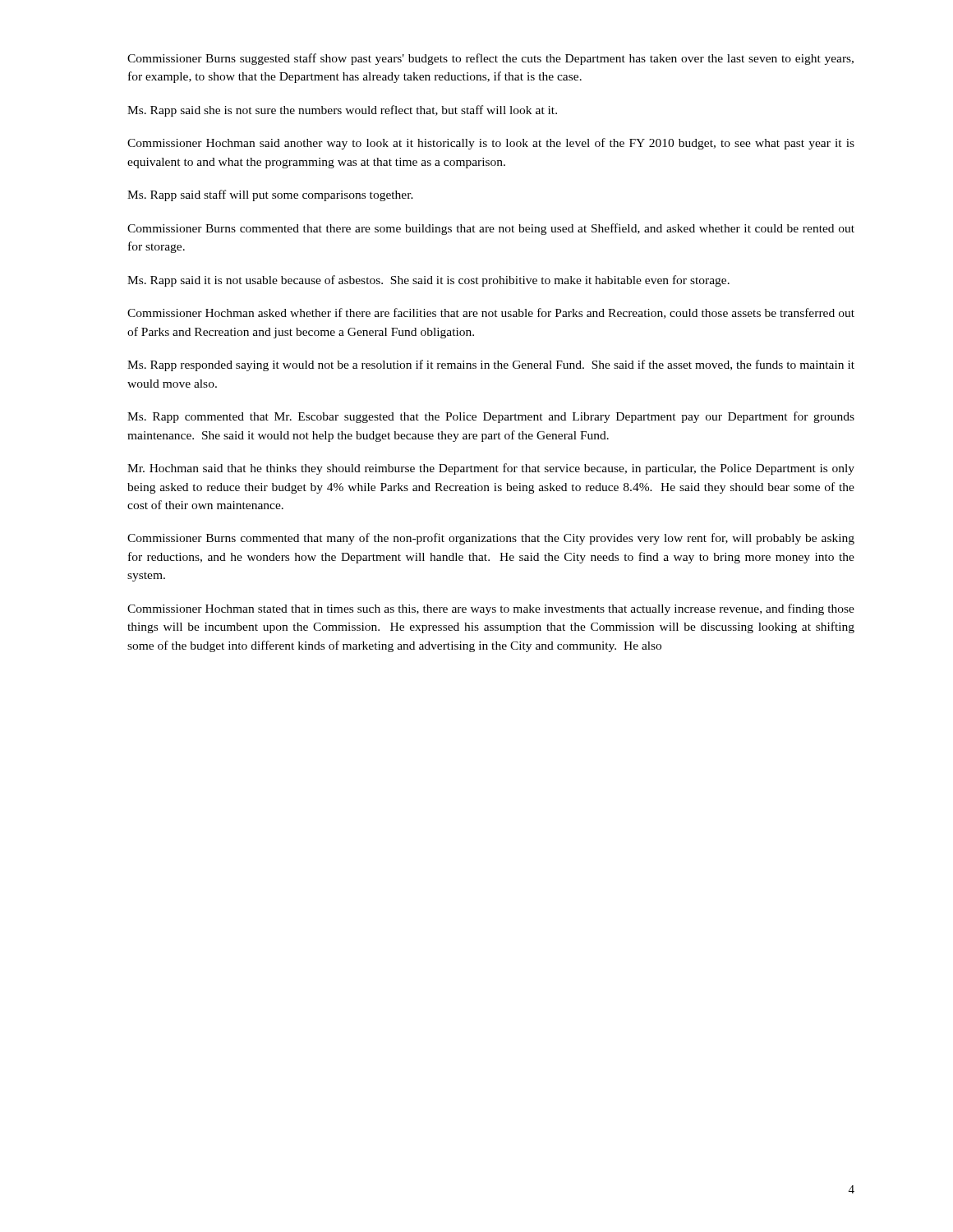This screenshot has height=1232, width=953.
Task: Select the text block starting "Commissioner Hochman said"
Action: click(x=491, y=152)
